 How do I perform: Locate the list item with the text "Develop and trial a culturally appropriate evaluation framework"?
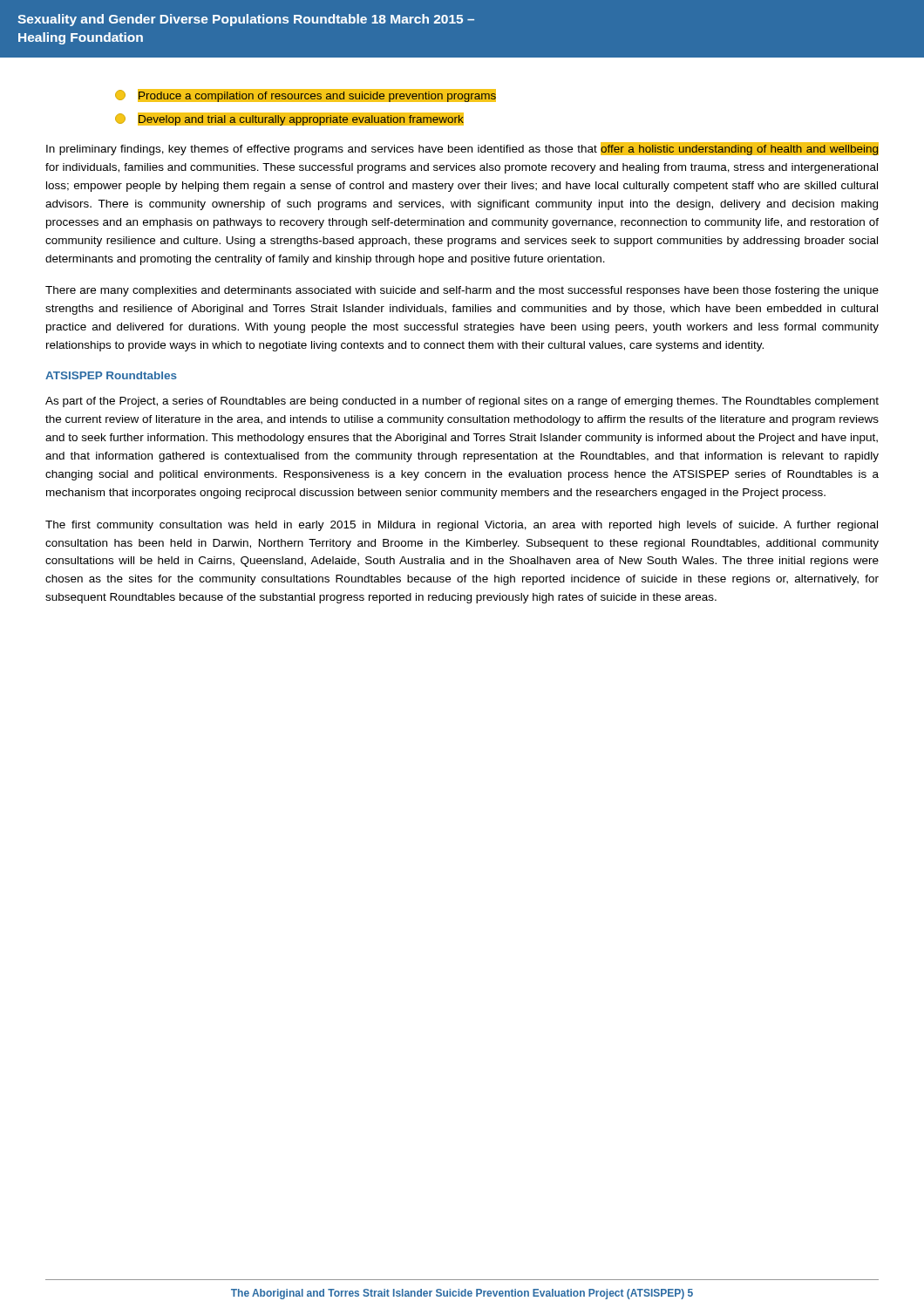(289, 120)
